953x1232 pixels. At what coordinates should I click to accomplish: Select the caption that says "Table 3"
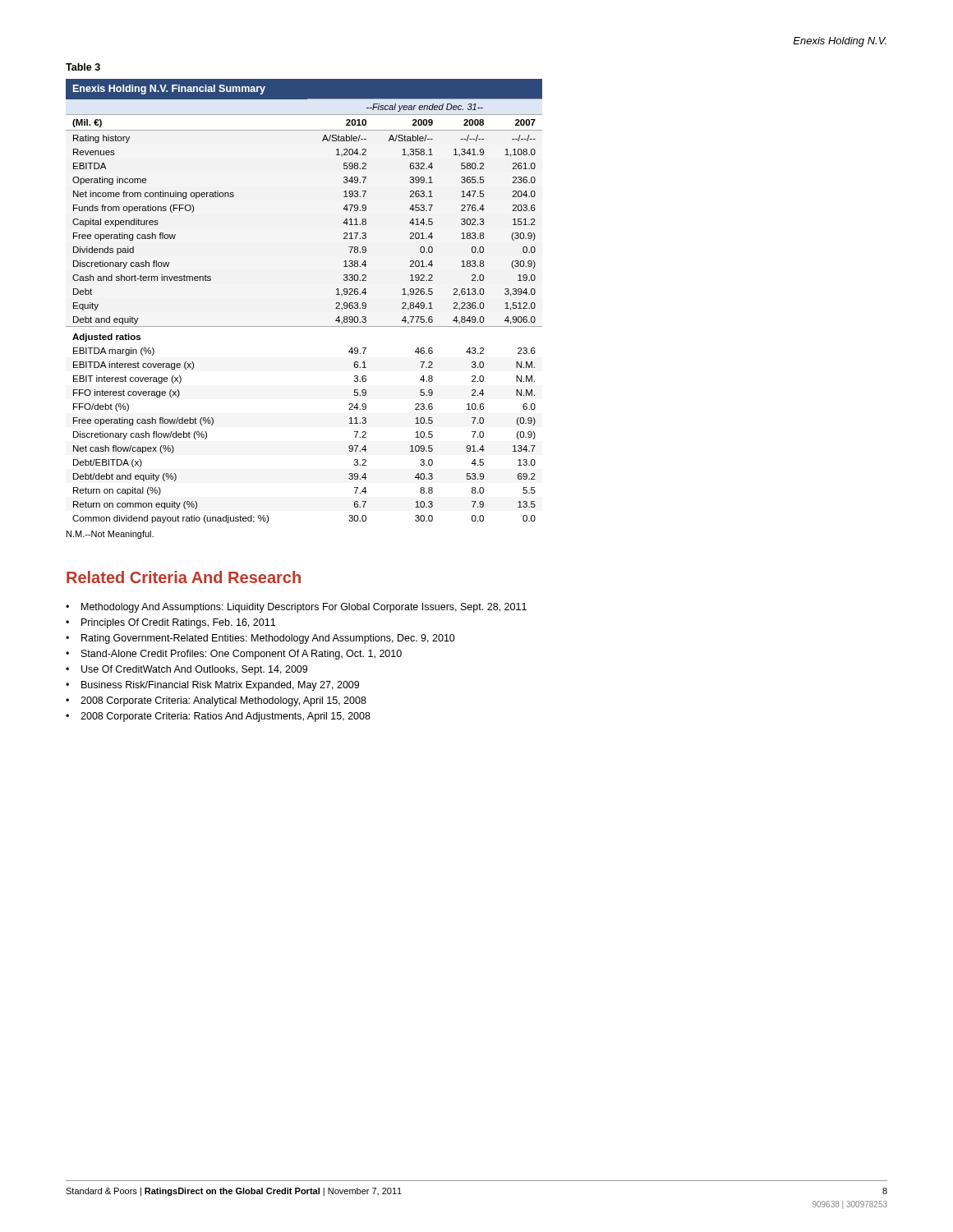pyautogui.click(x=83, y=67)
